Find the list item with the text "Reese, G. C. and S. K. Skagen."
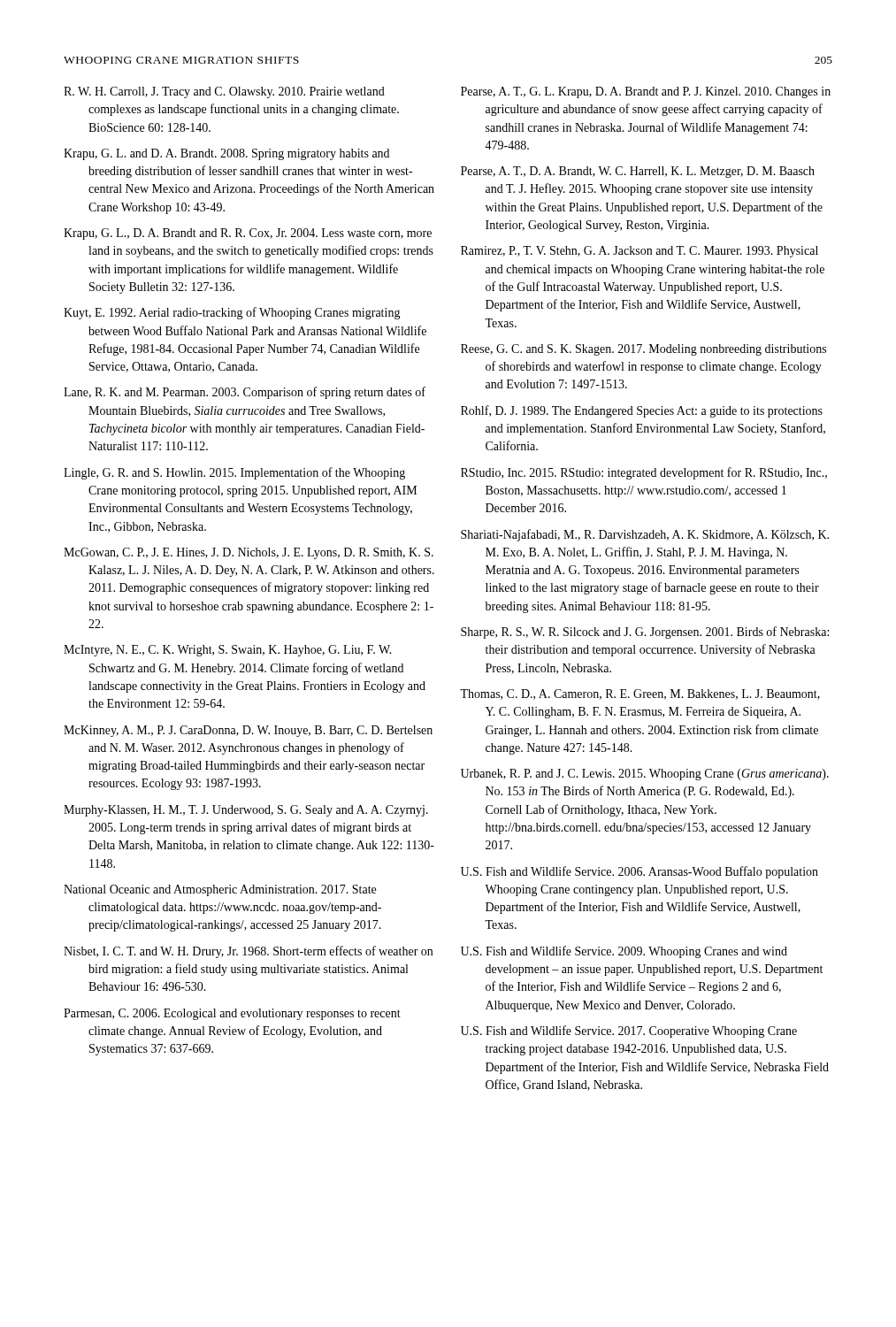This screenshot has height=1327, width=896. coord(644,367)
